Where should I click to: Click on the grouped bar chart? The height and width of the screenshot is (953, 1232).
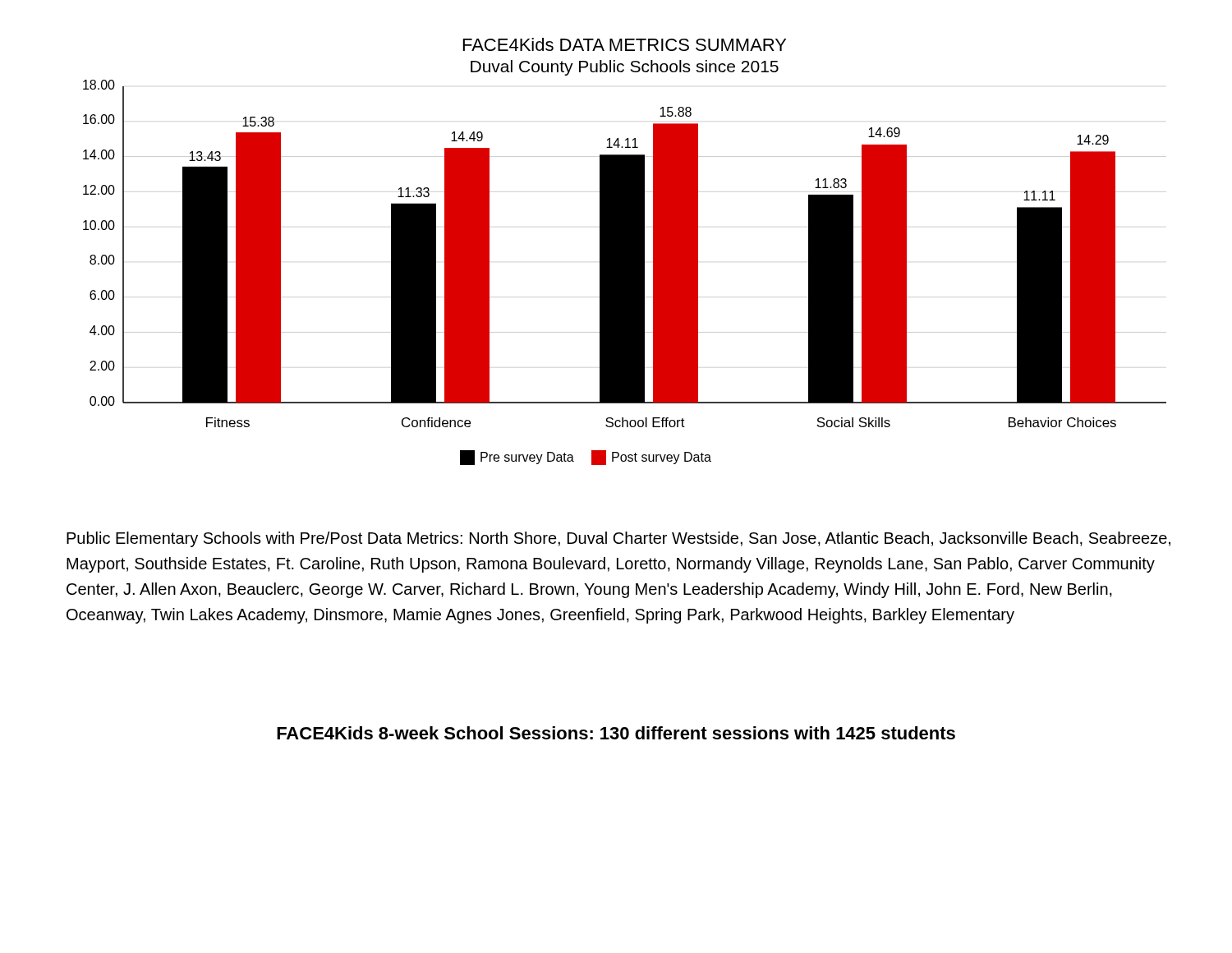pyautogui.click(x=624, y=263)
